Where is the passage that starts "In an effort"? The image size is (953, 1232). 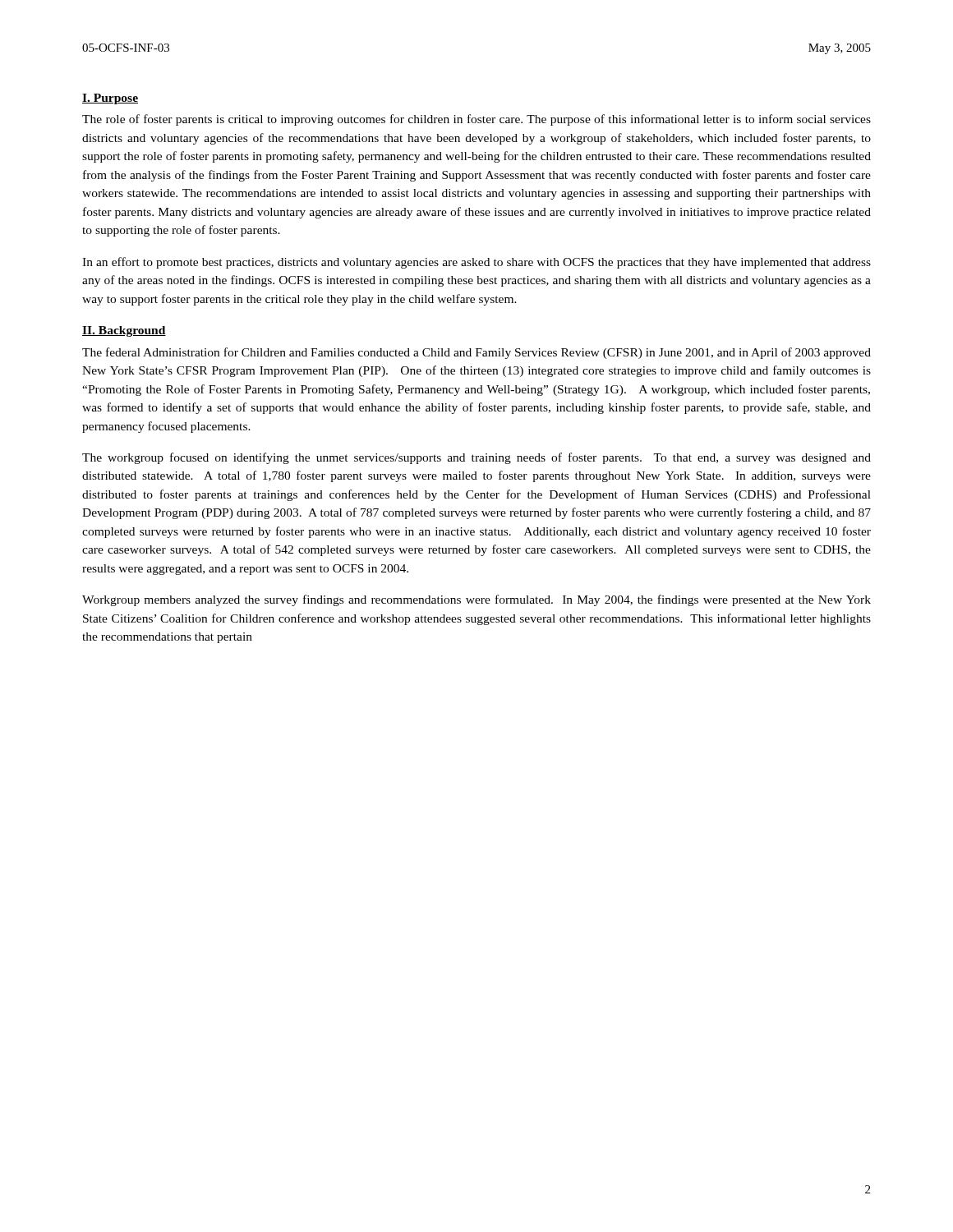pos(476,280)
